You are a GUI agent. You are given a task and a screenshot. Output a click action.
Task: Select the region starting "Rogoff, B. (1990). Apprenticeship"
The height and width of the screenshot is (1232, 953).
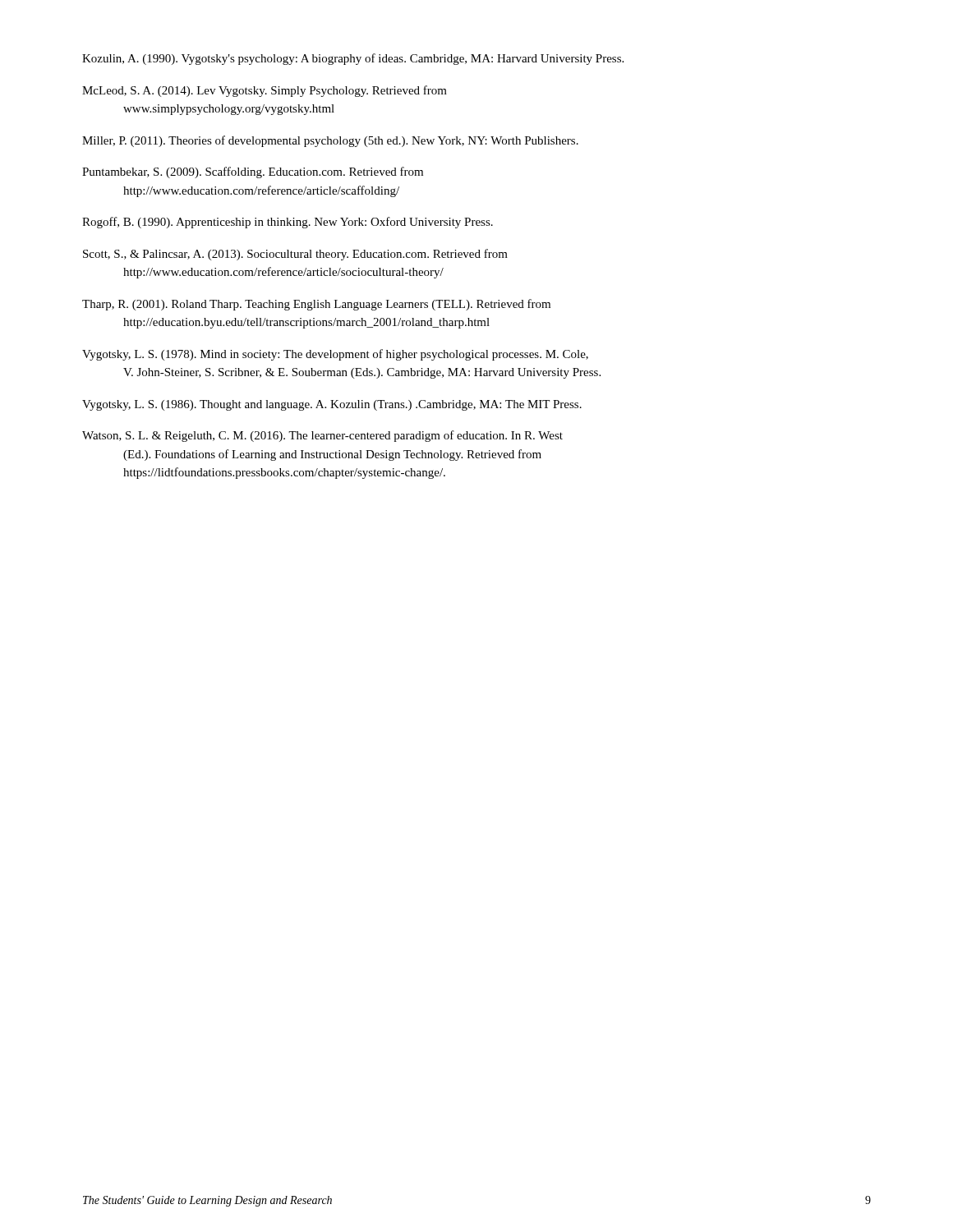pos(288,222)
